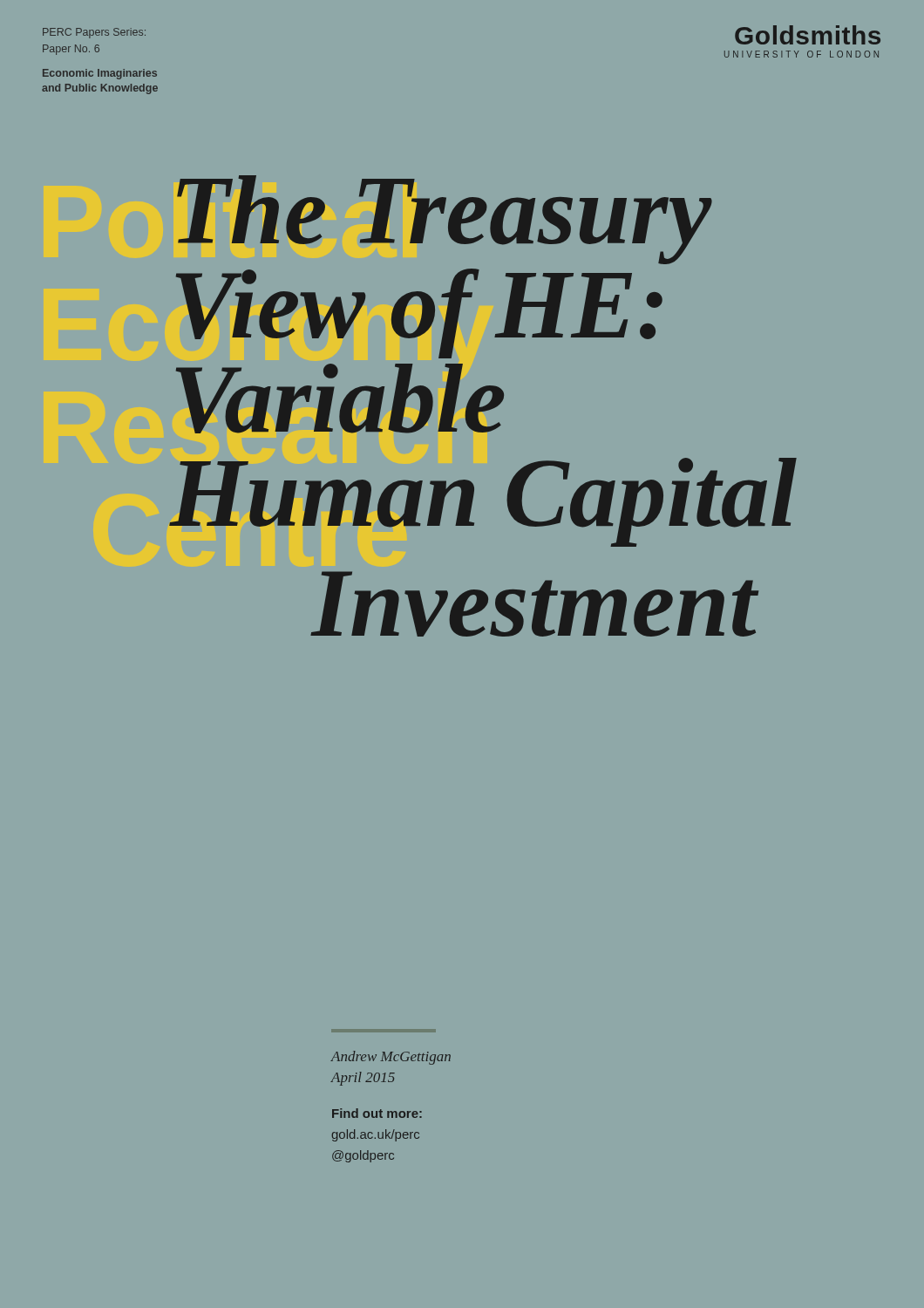The image size is (924, 1308).
Task: Click on the logo
Action: 803,40
